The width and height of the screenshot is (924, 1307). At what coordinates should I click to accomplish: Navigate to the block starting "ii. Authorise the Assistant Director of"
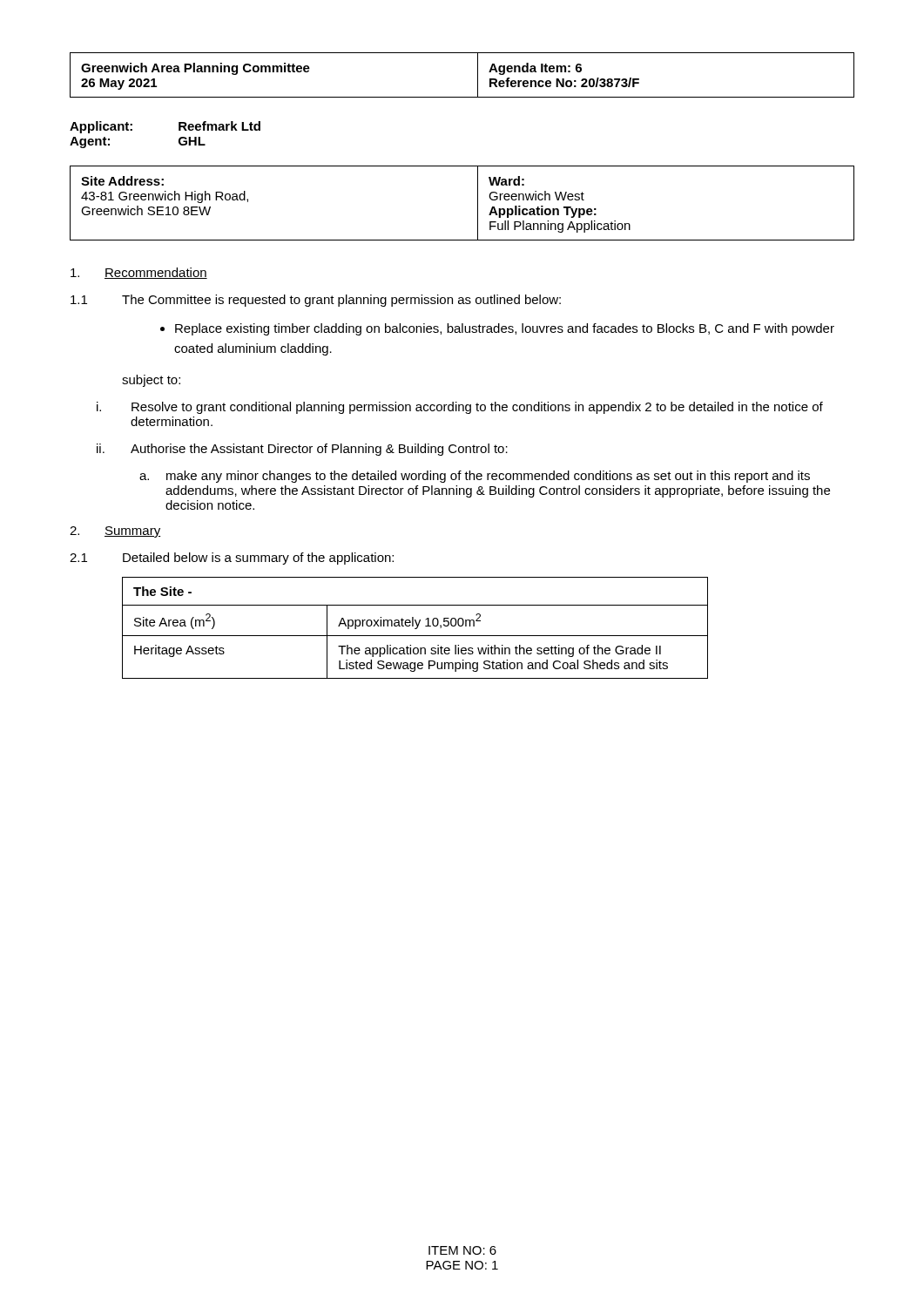pyautogui.click(x=475, y=448)
